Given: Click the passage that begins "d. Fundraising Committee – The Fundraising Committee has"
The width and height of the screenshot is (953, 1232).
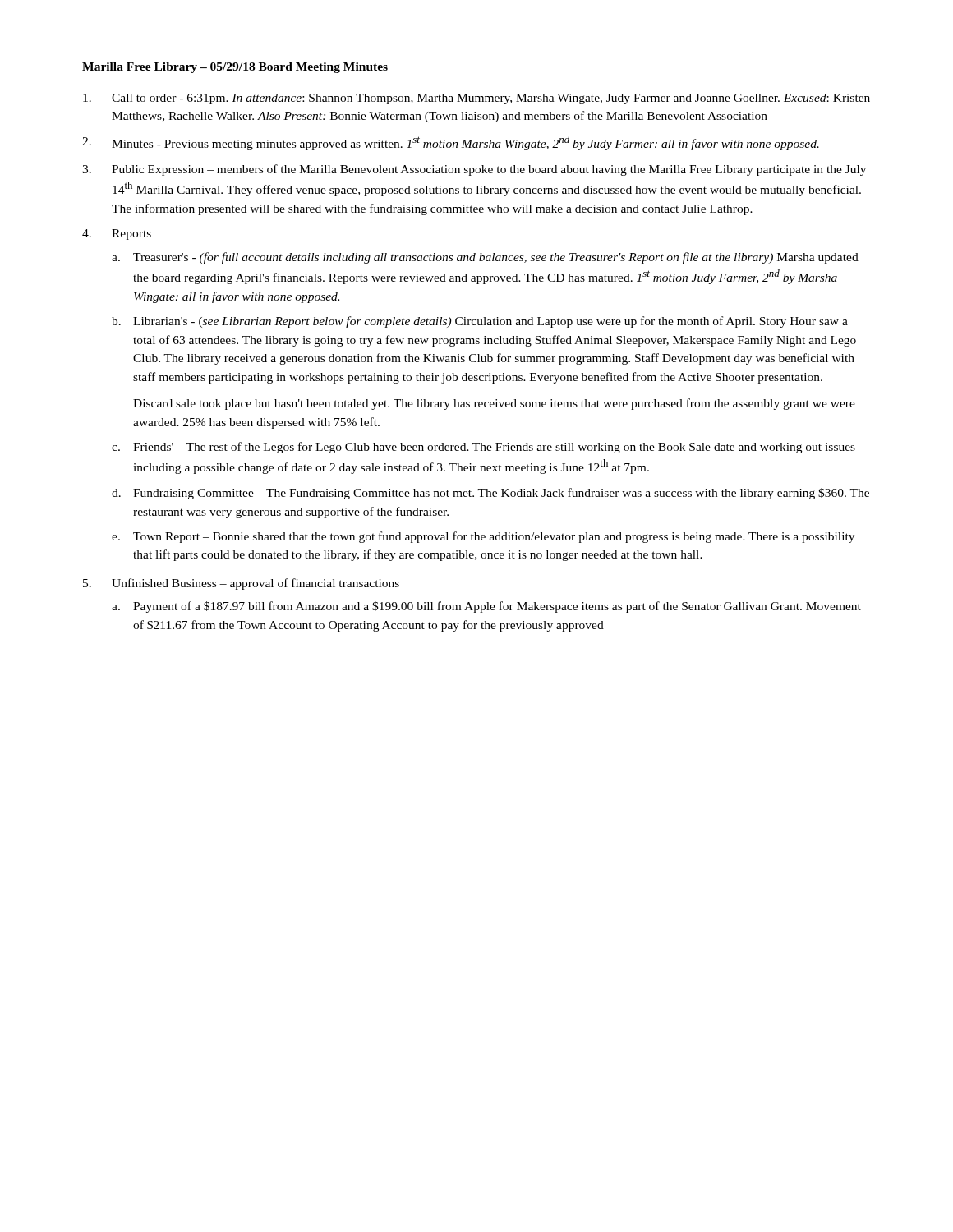Looking at the screenshot, I should point(491,502).
